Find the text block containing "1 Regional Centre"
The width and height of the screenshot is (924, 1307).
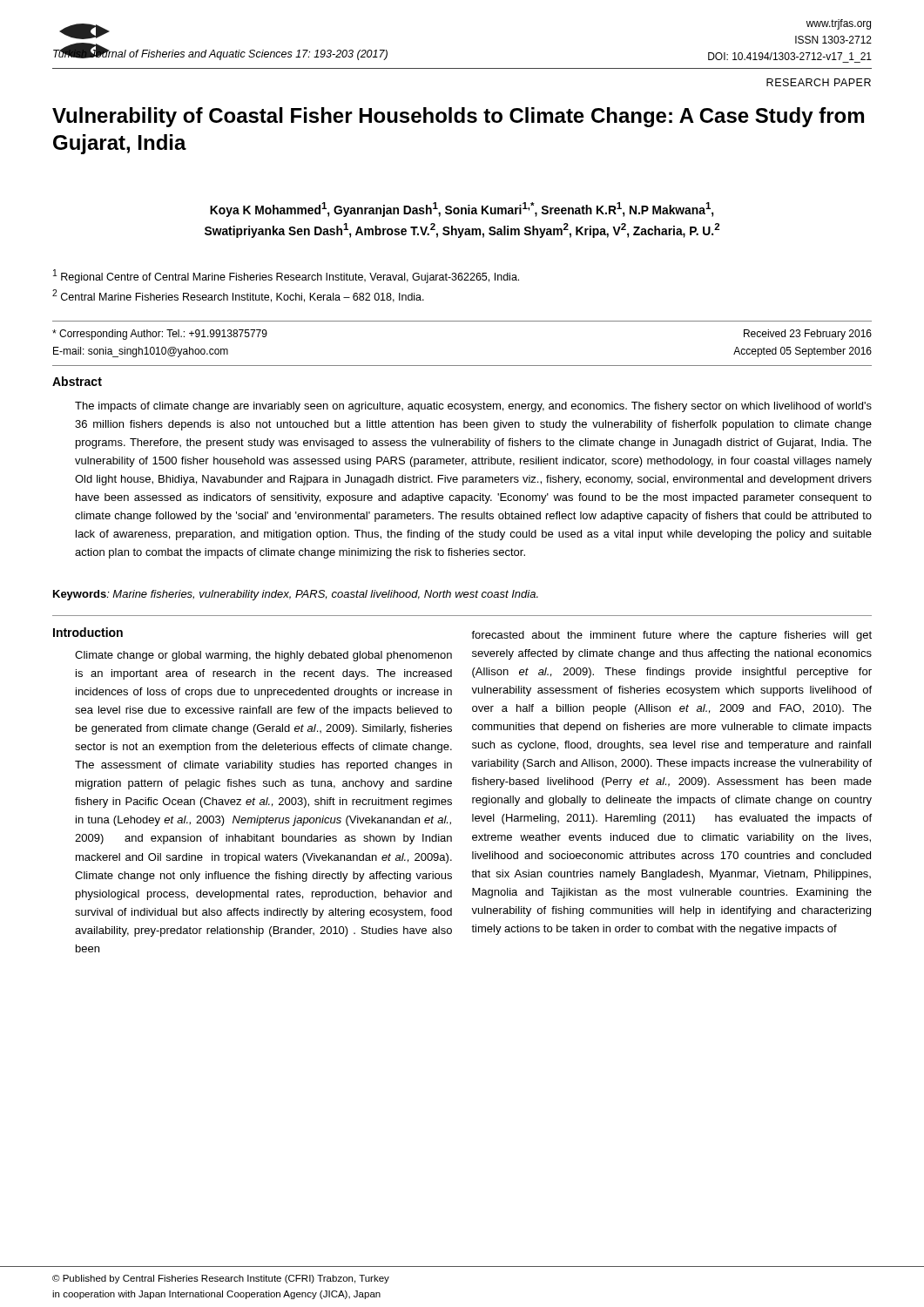[x=286, y=286]
